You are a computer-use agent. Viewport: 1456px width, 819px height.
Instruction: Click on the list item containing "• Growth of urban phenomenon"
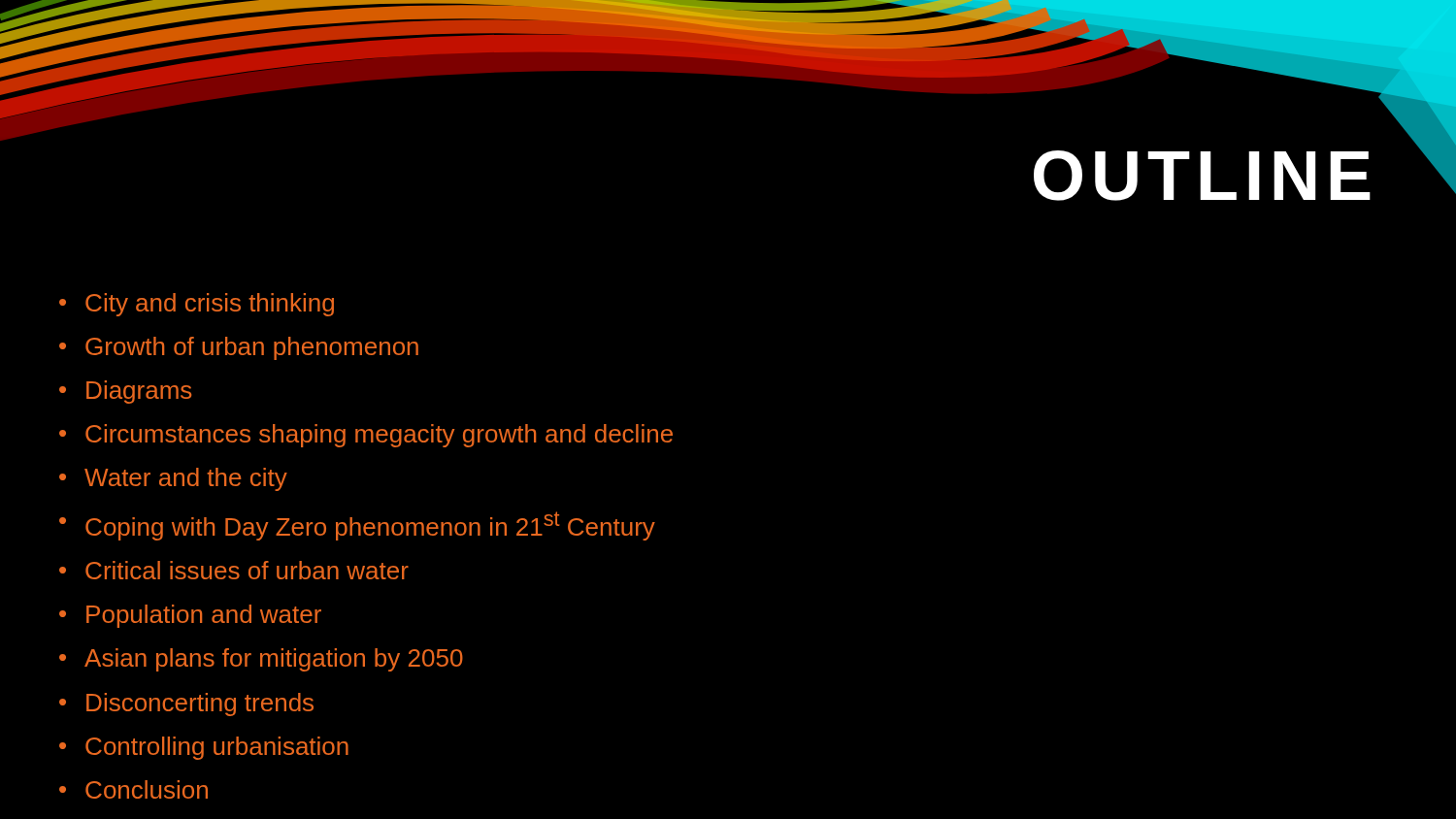(x=239, y=347)
